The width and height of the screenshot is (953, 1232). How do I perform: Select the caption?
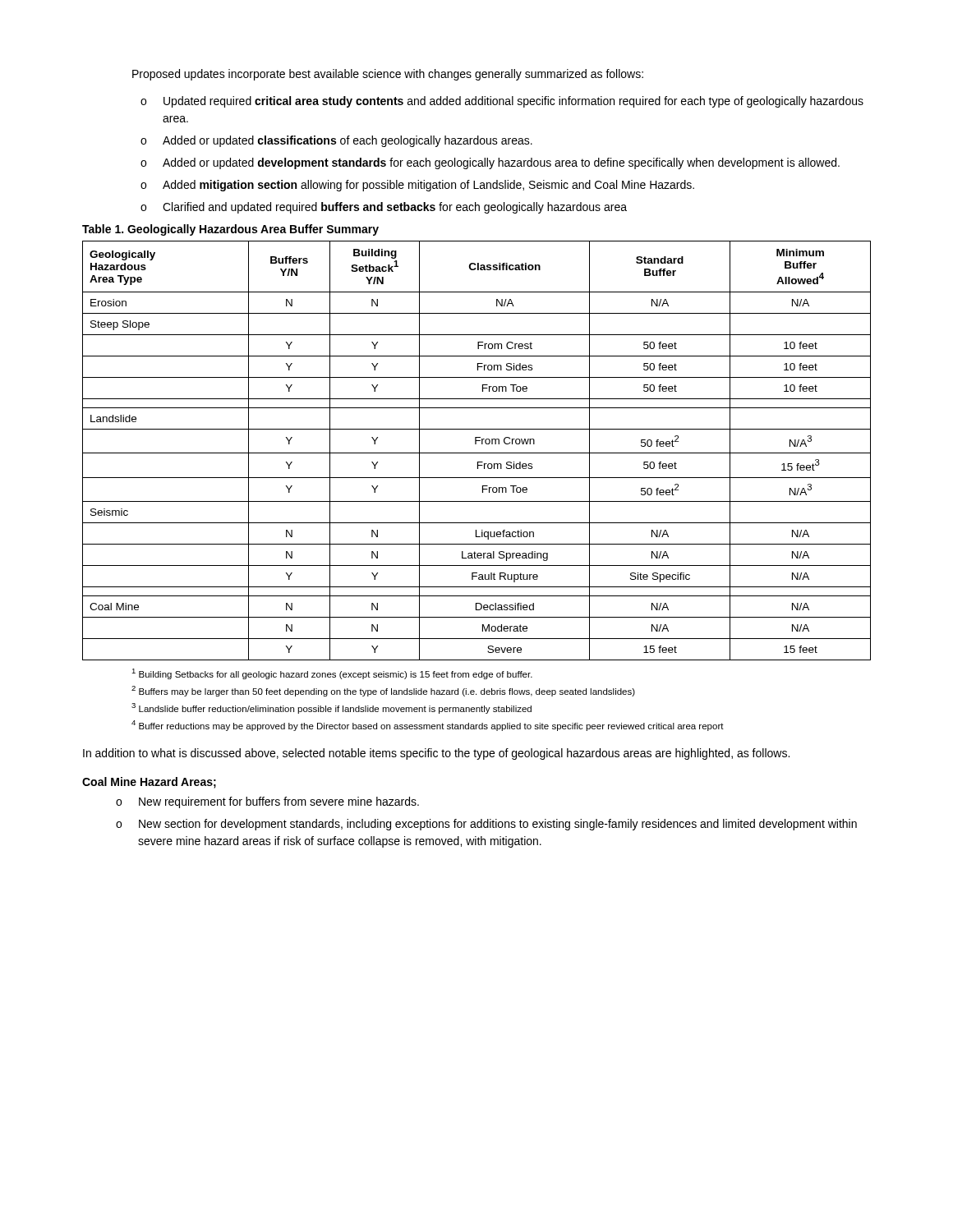[230, 229]
